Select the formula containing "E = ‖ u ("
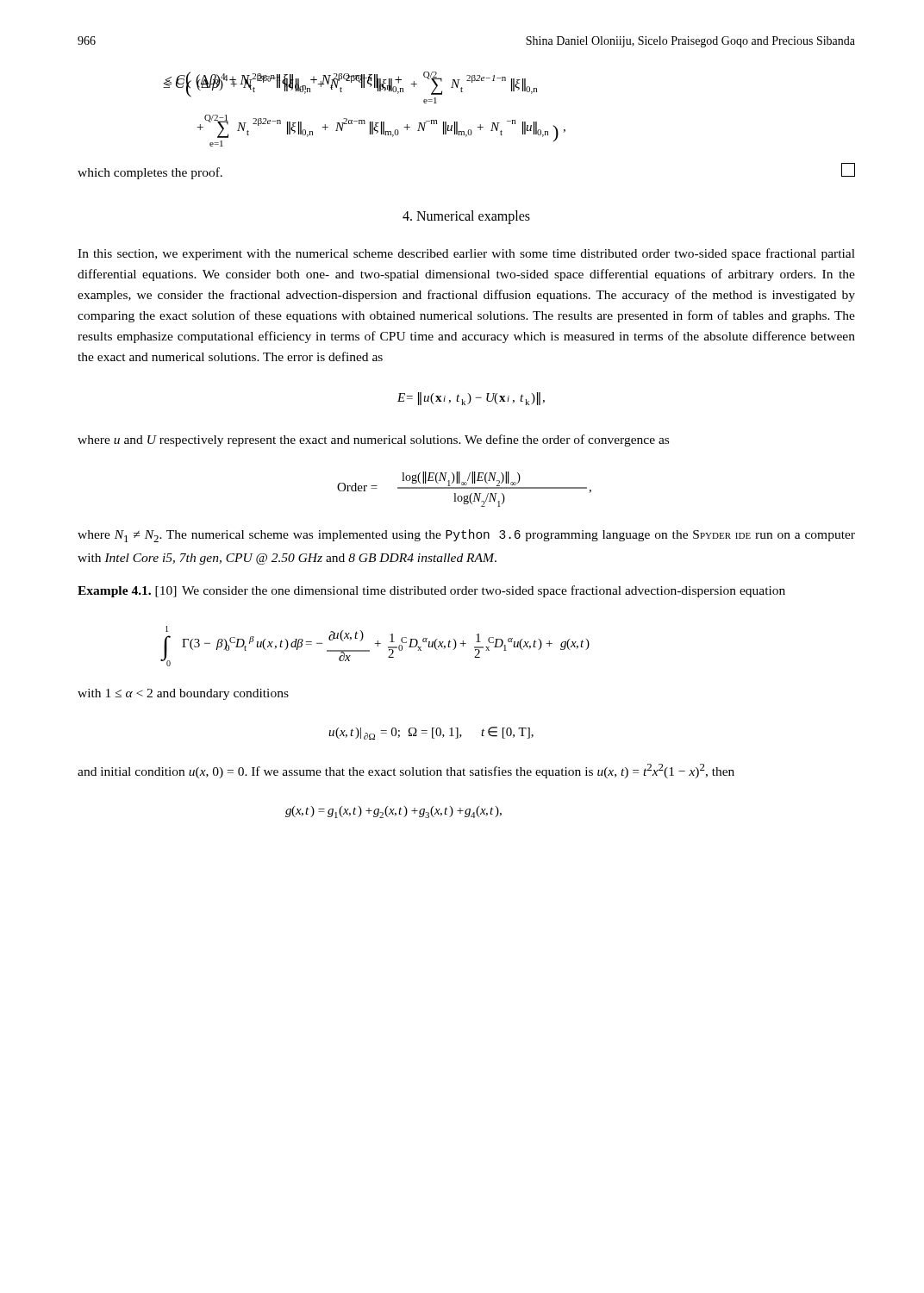The width and height of the screenshot is (924, 1293). [466, 397]
